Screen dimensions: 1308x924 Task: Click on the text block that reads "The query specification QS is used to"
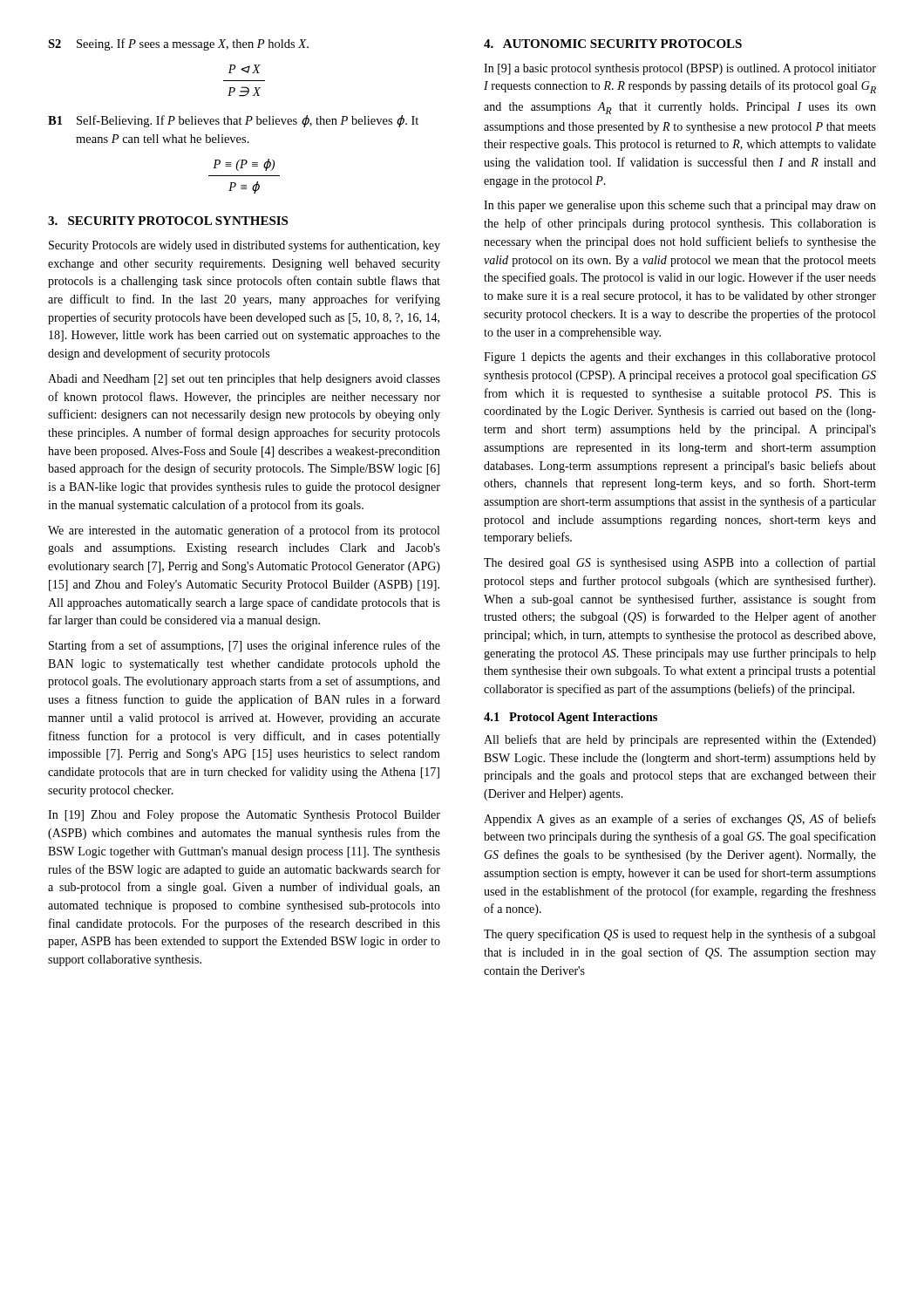(680, 952)
